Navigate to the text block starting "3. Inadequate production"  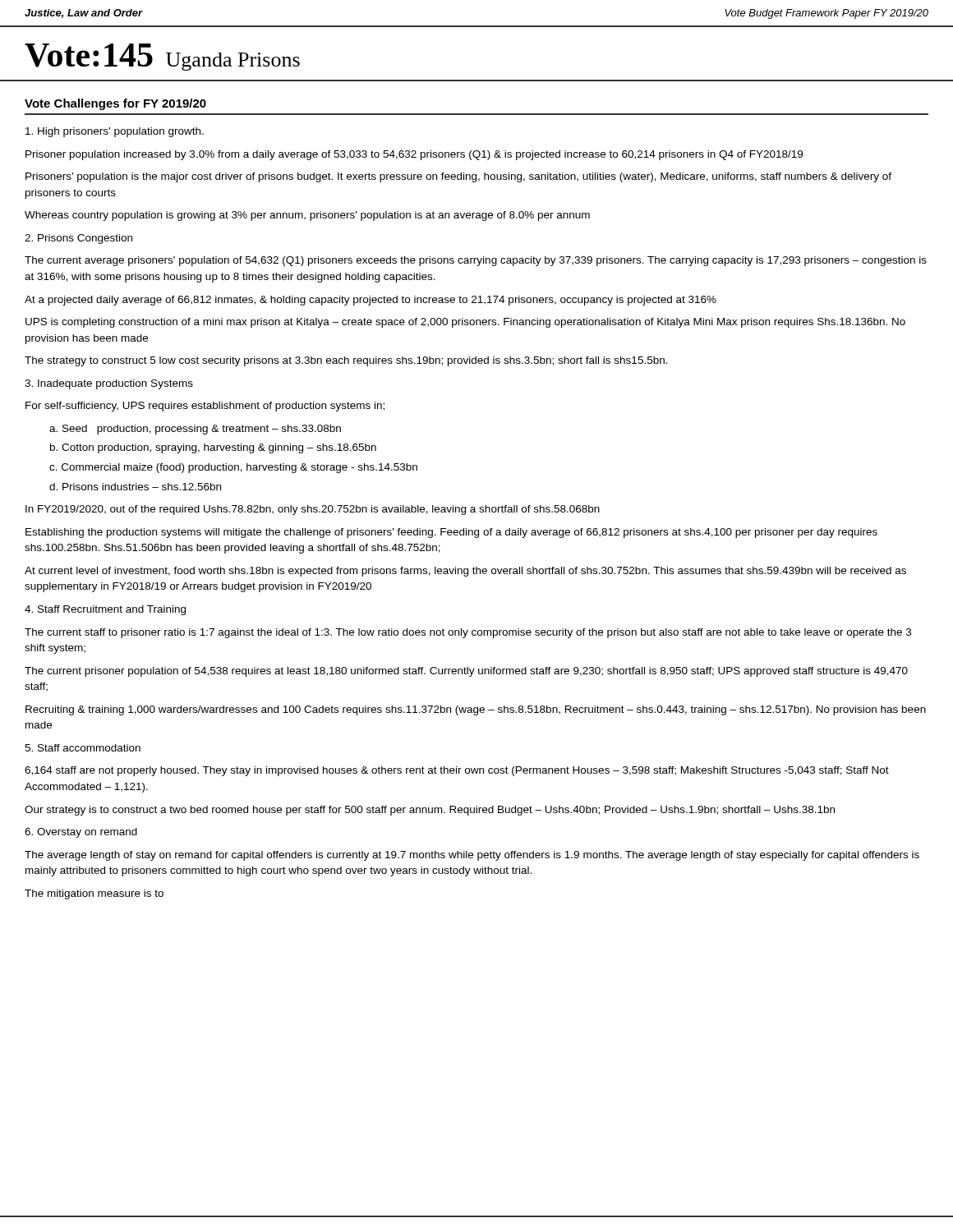pos(109,383)
